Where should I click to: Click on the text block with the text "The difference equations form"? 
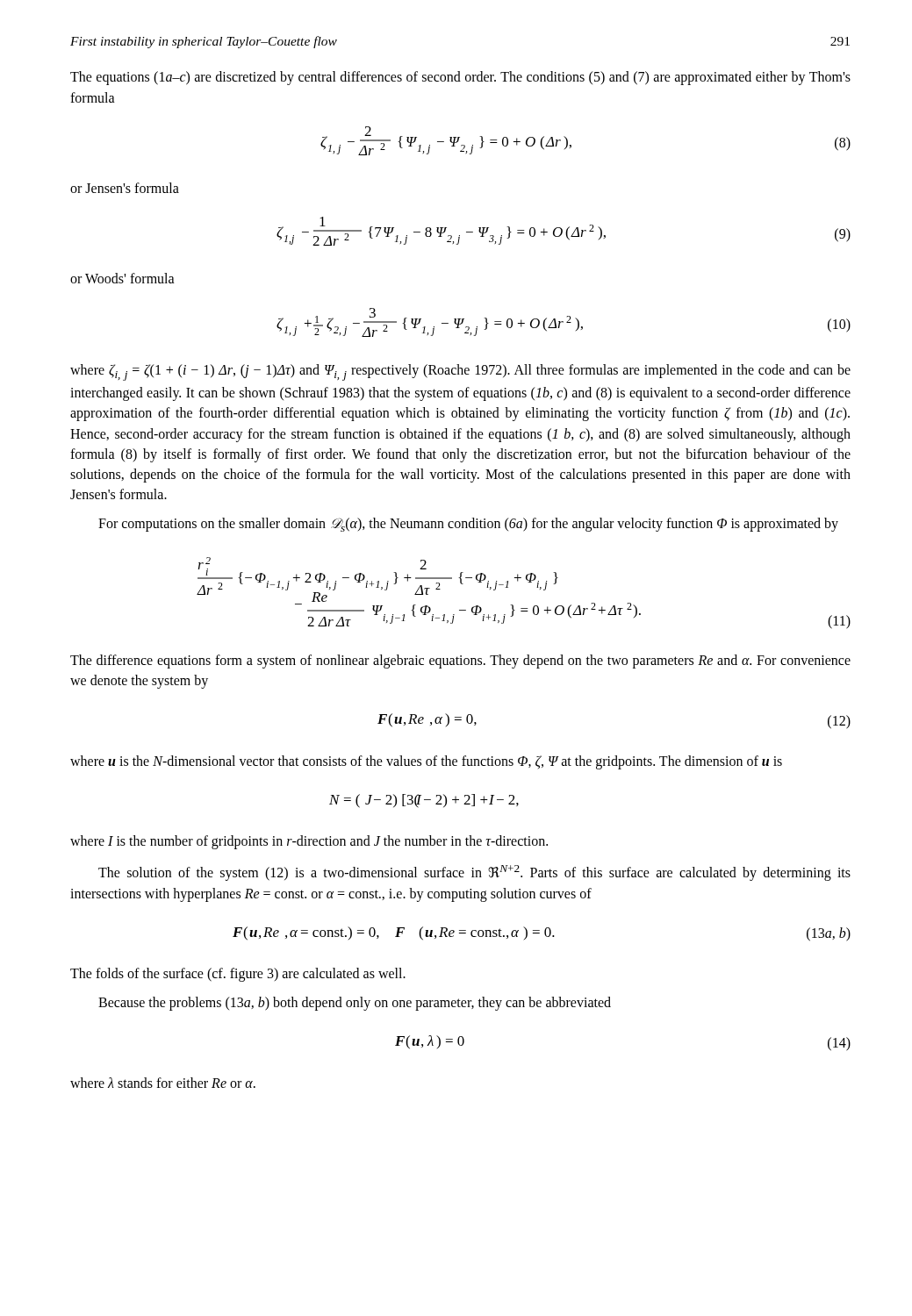click(460, 671)
